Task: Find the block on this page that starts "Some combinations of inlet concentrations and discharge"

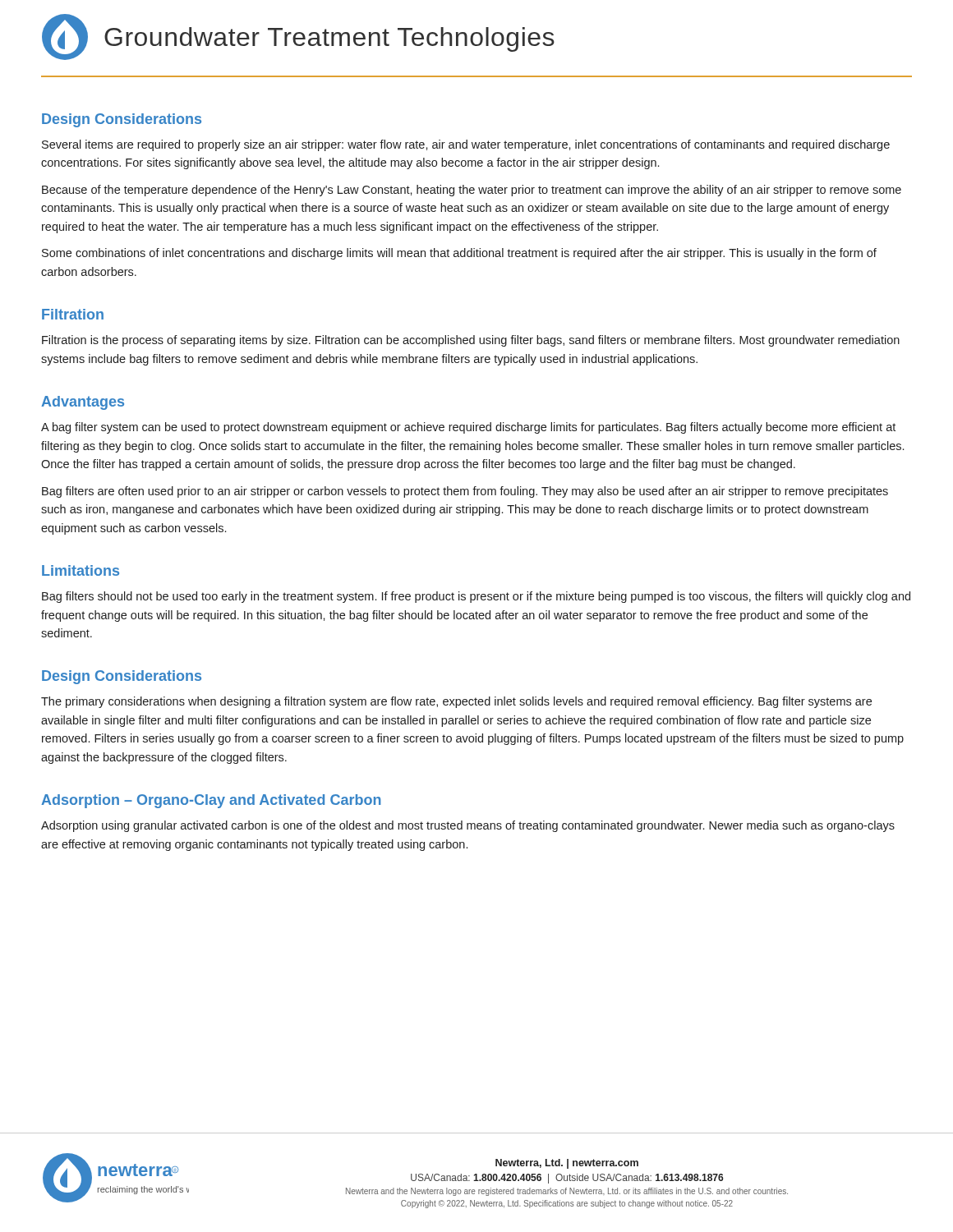Action: (459, 262)
